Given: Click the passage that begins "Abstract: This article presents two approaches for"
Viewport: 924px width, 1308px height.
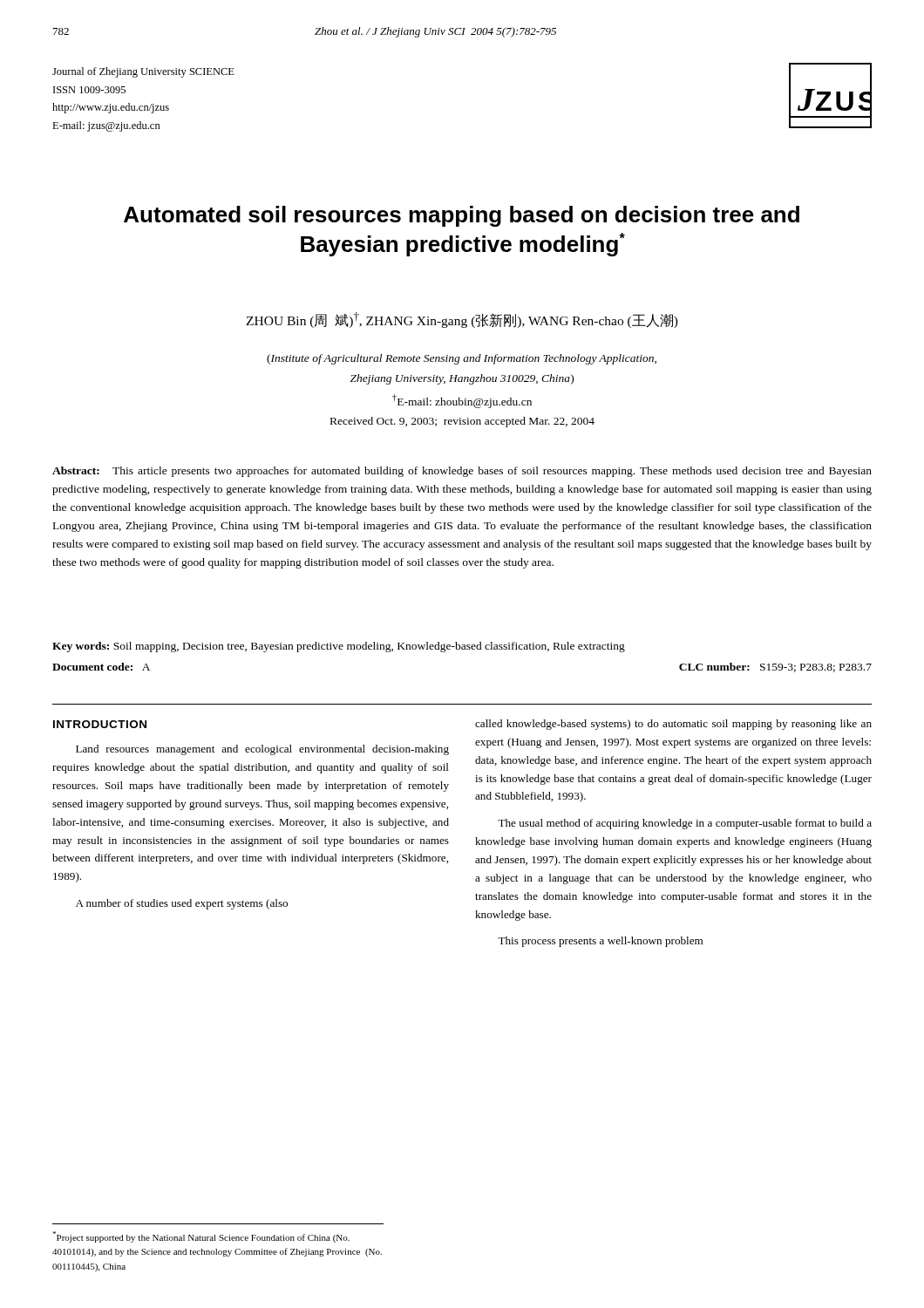Looking at the screenshot, I should [462, 516].
